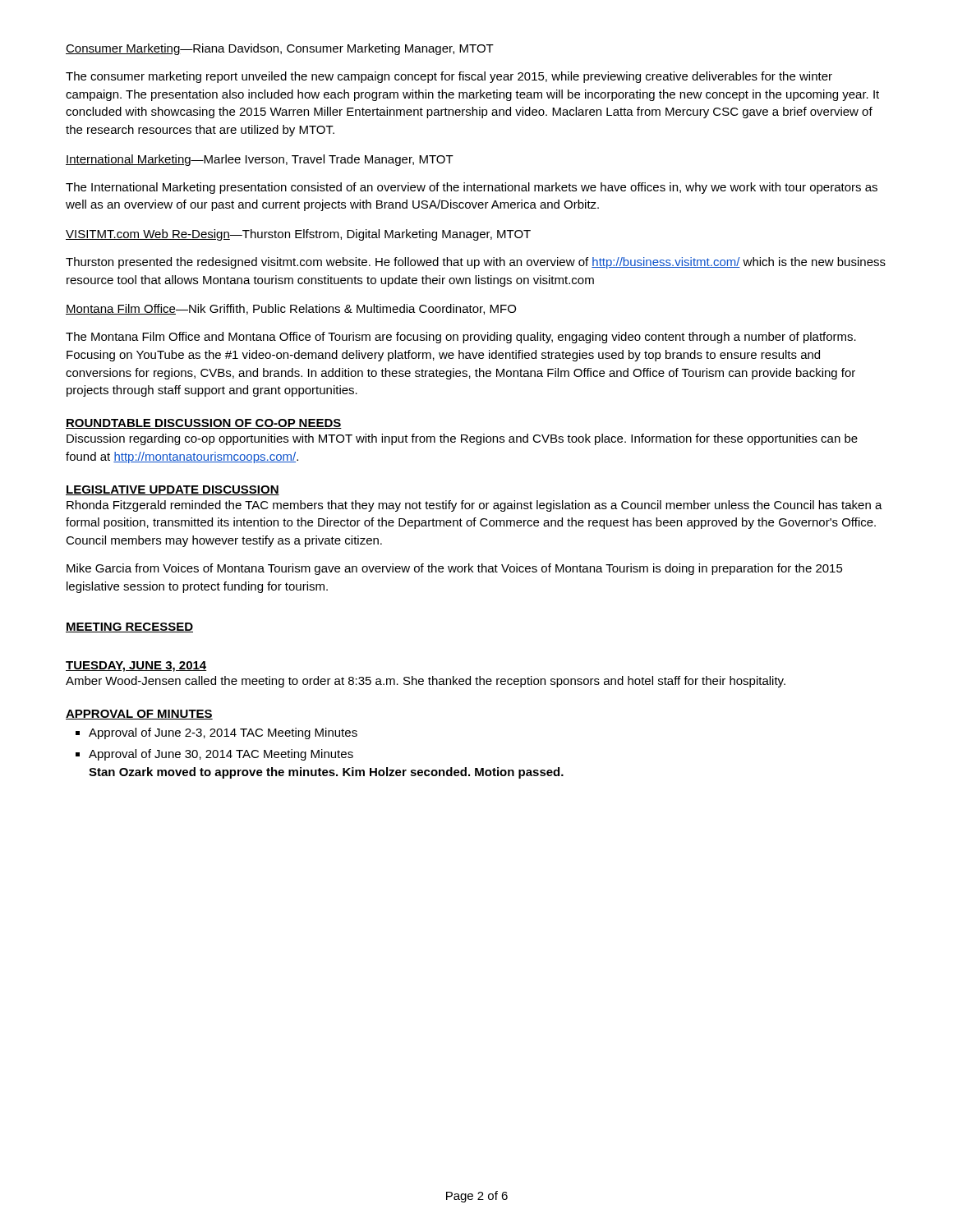The image size is (953, 1232).
Task: Click on the text block containing "Amber Wood-Jensen called the meeting to"
Action: (476, 681)
